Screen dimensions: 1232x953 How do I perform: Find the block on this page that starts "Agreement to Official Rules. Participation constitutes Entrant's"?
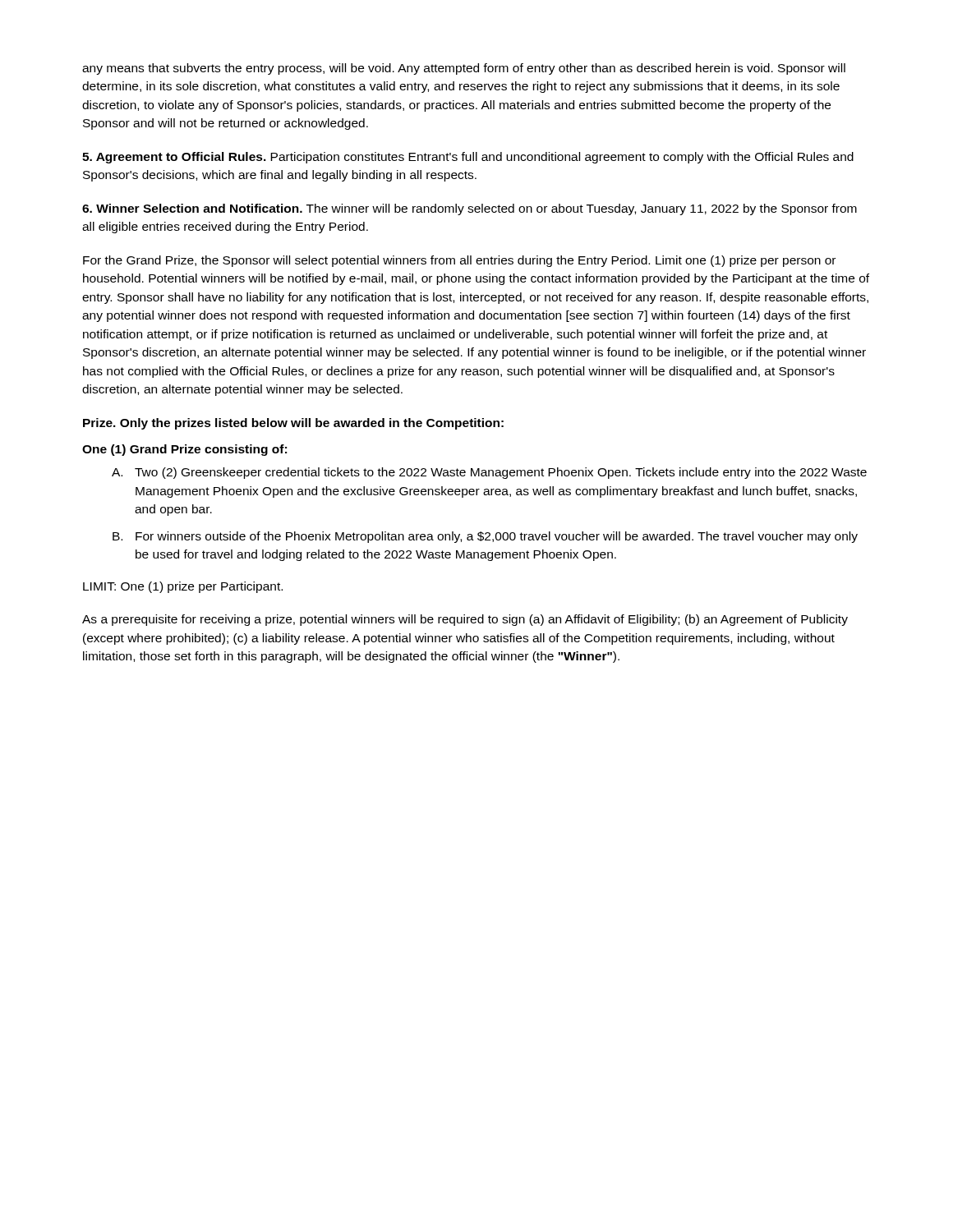pyautogui.click(x=476, y=166)
